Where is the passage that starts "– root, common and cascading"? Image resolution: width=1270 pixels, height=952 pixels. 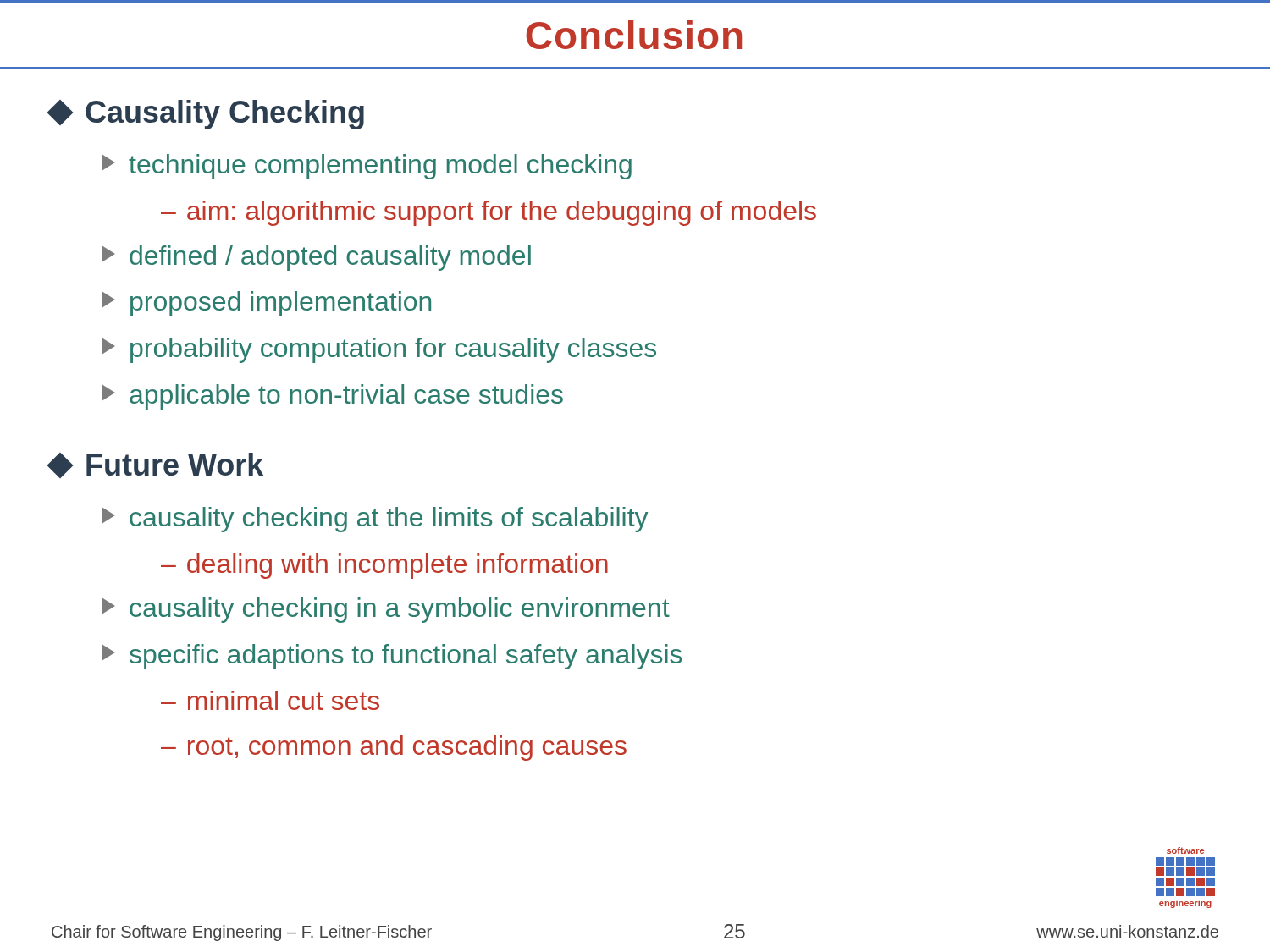394,746
